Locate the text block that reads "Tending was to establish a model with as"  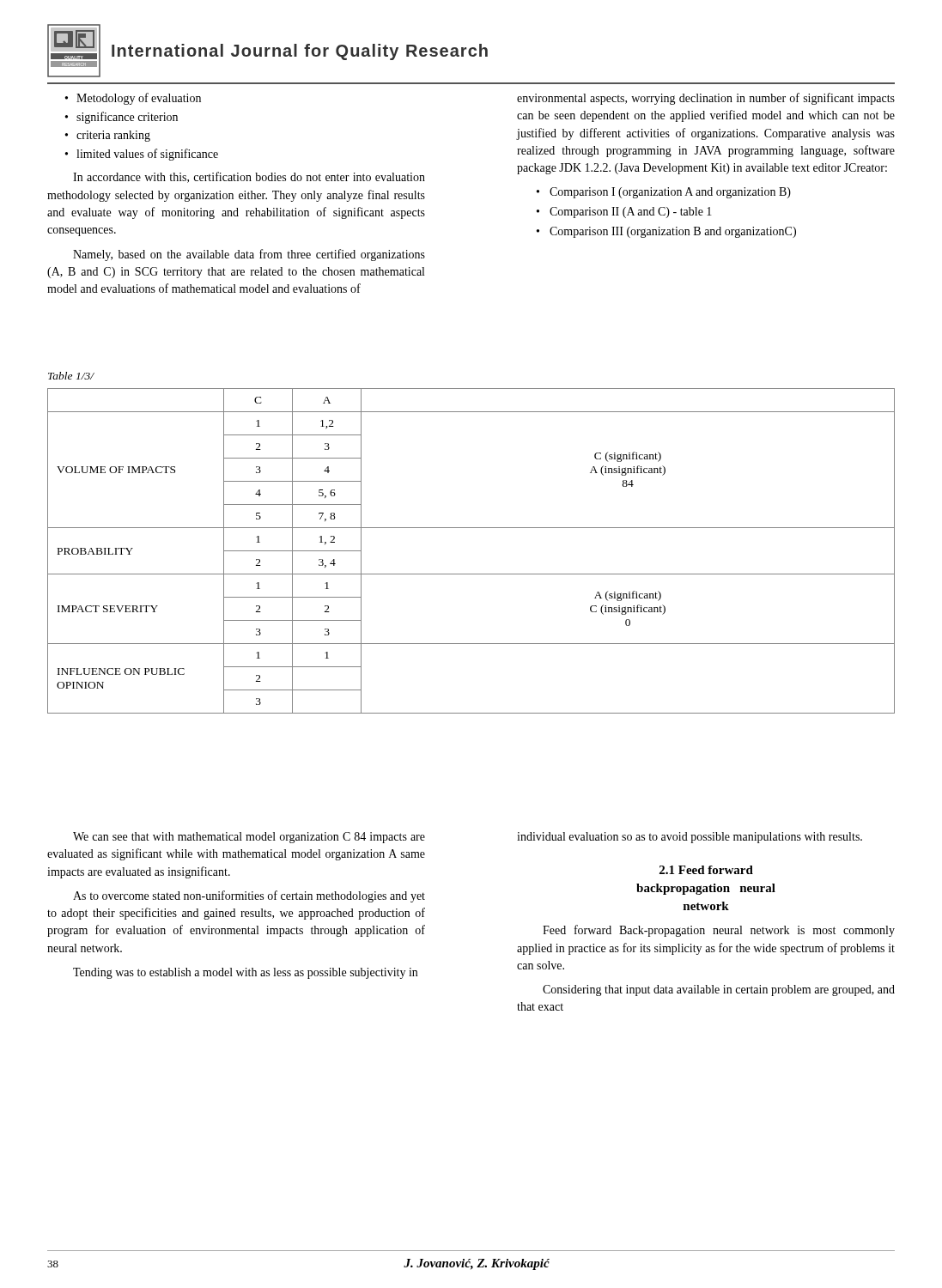pyautogui.click(x=236, y=973)
